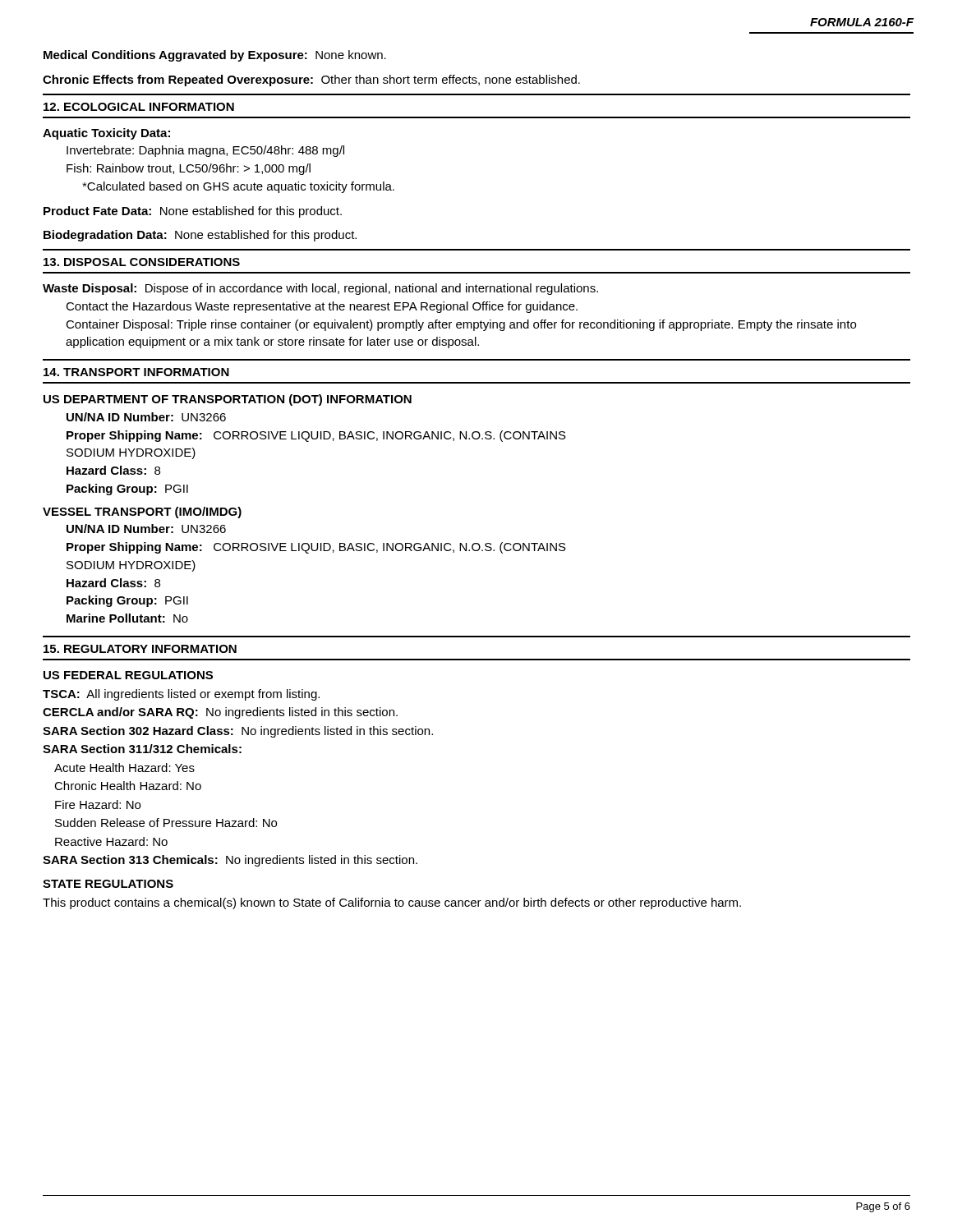Find the block on this page that starts "Chronic Effects from Repeated Overexposure: Other"

tap(312, 79)
